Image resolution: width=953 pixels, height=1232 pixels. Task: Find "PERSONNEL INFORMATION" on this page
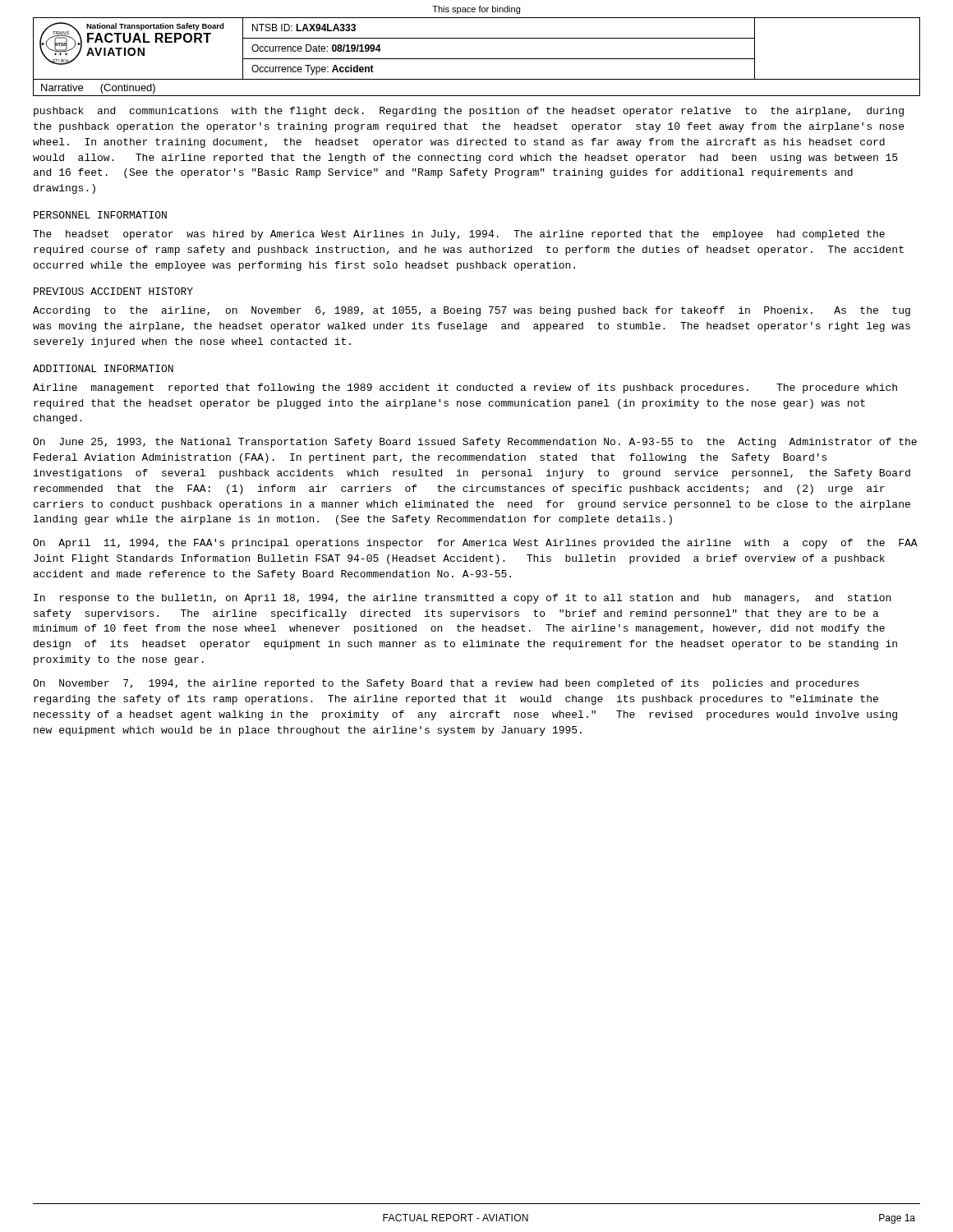(100, 216)
